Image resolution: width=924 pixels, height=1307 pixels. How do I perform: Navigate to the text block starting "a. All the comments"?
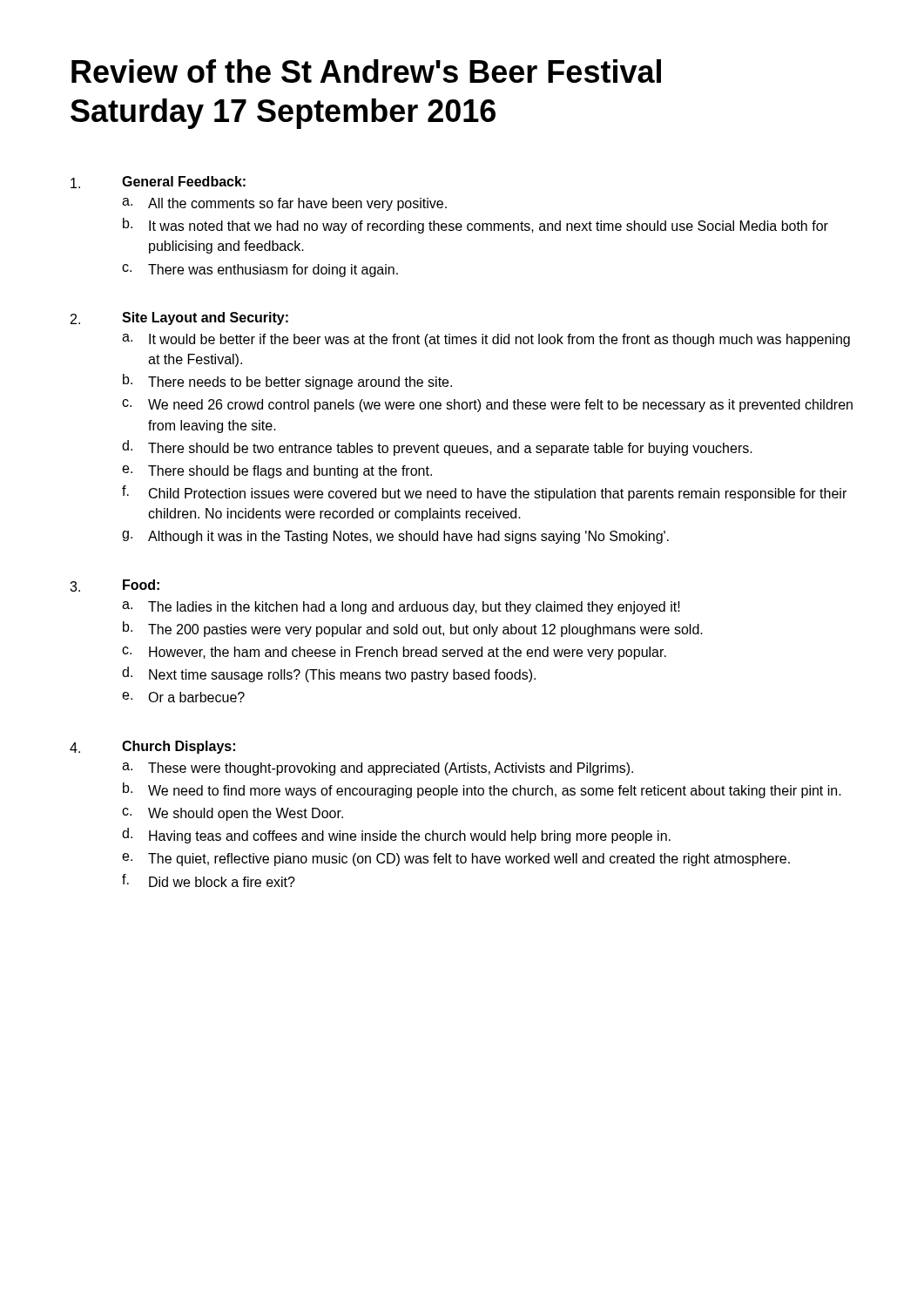pyautogui.click(x=285, y=204)
